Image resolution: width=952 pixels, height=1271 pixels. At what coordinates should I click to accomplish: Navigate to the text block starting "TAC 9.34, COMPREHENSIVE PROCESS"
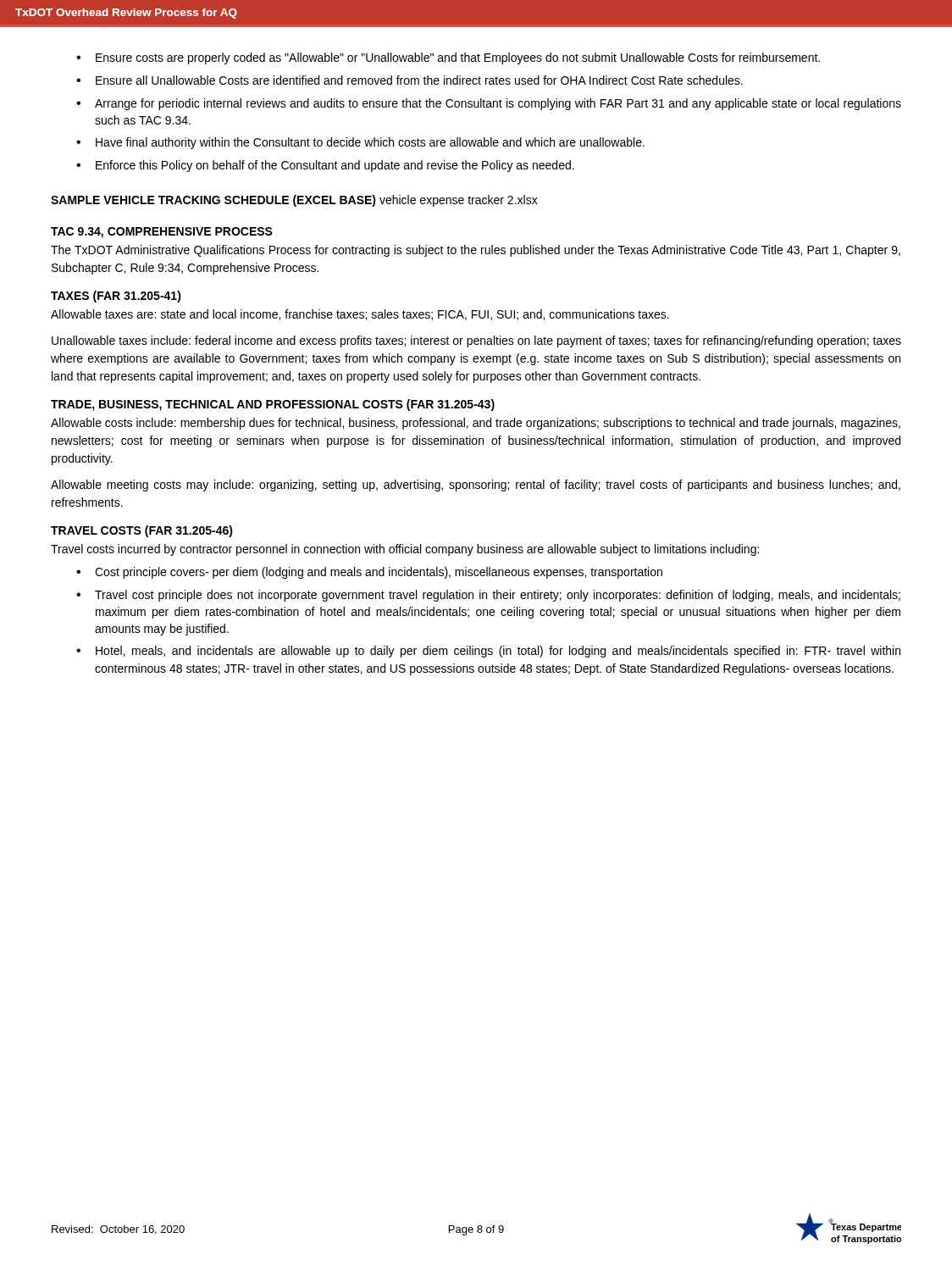point(162,231)
